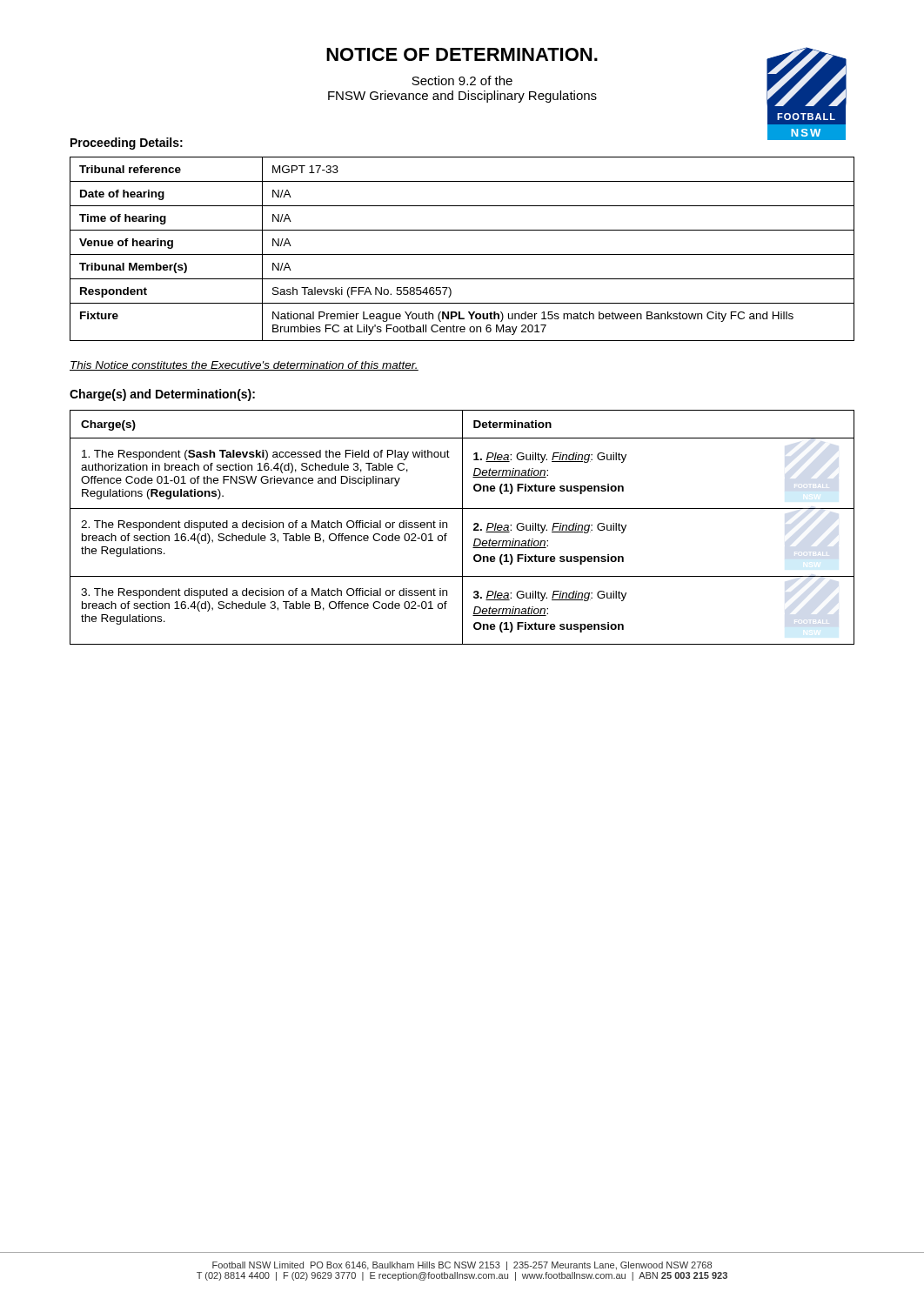The width and height of the screenshot is (924, 1305).
Task: Locate the section header containing "Charge(s) and Determination(s):"
Action: click(x=163, y=394)
